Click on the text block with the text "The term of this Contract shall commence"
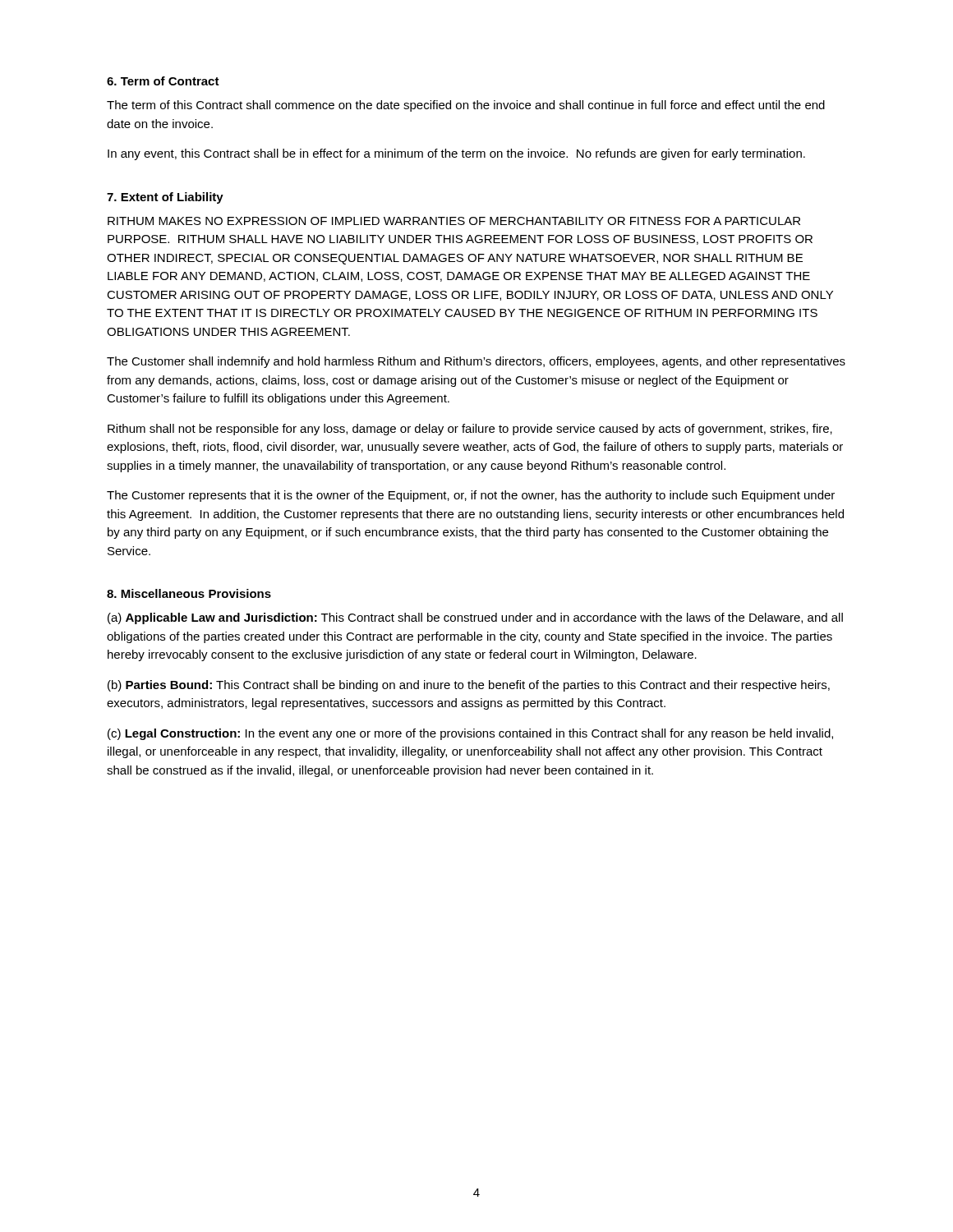The width and height of the screenshot is (953, 1232). 466,114
